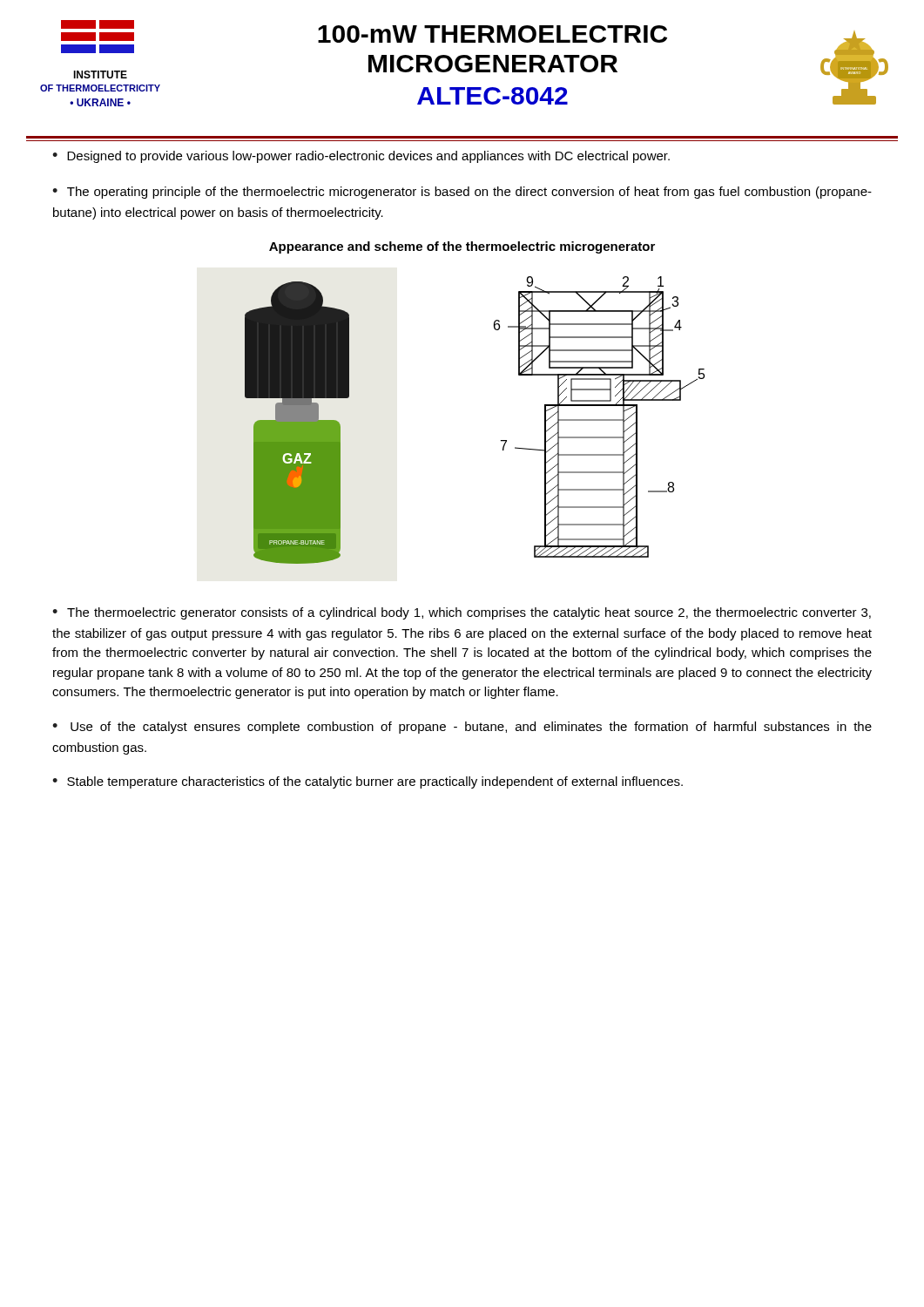Click on the list item containing "• Stable temperature characteristics of the catalytic"
This screenshot has height=1307, width=924.
pyautogui.click(x=368, y=781)
